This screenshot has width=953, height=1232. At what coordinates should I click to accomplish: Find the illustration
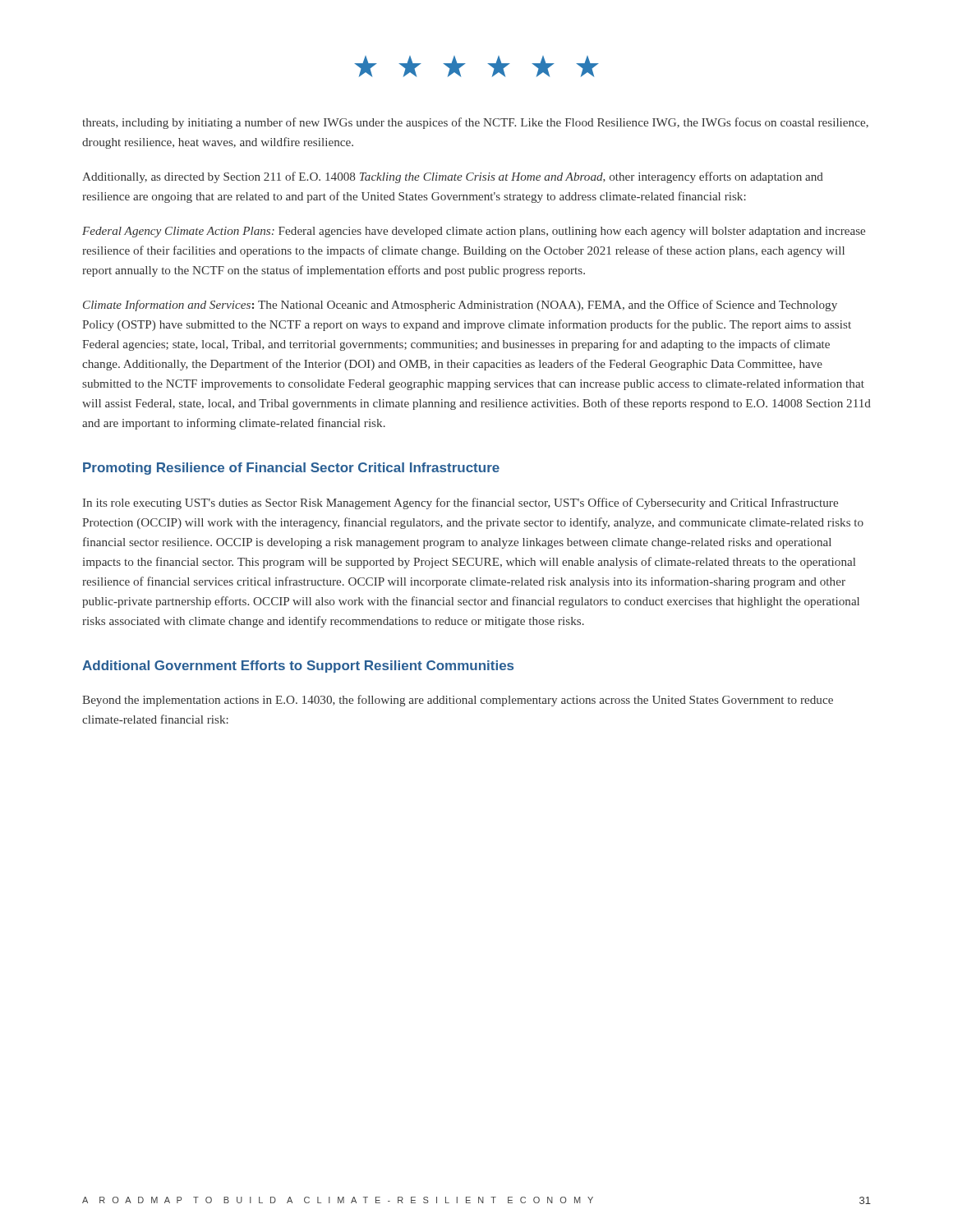tap(476, 69)
